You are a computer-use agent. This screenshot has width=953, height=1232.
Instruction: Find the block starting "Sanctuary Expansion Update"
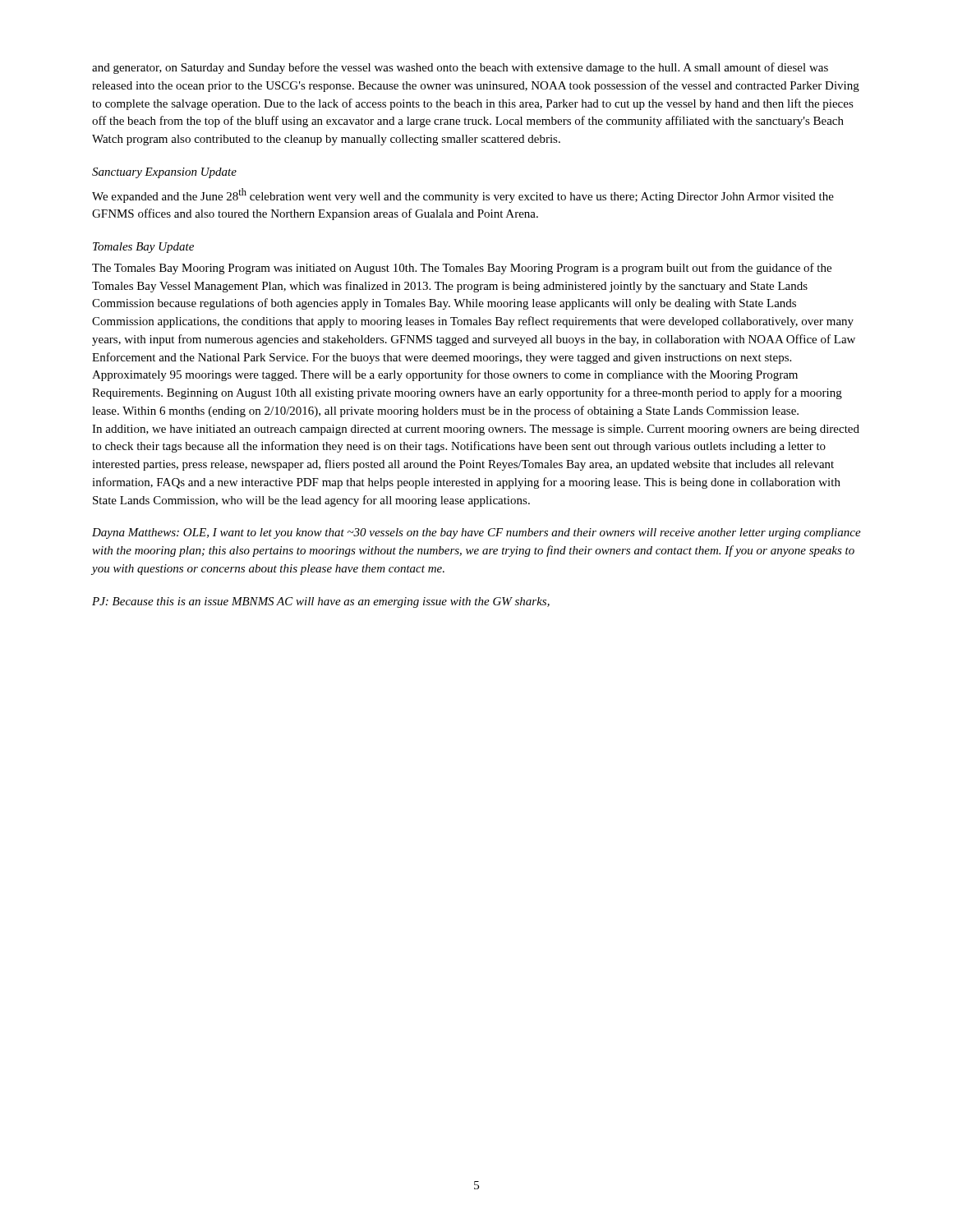pyautogui.click(x=164, y=171)
